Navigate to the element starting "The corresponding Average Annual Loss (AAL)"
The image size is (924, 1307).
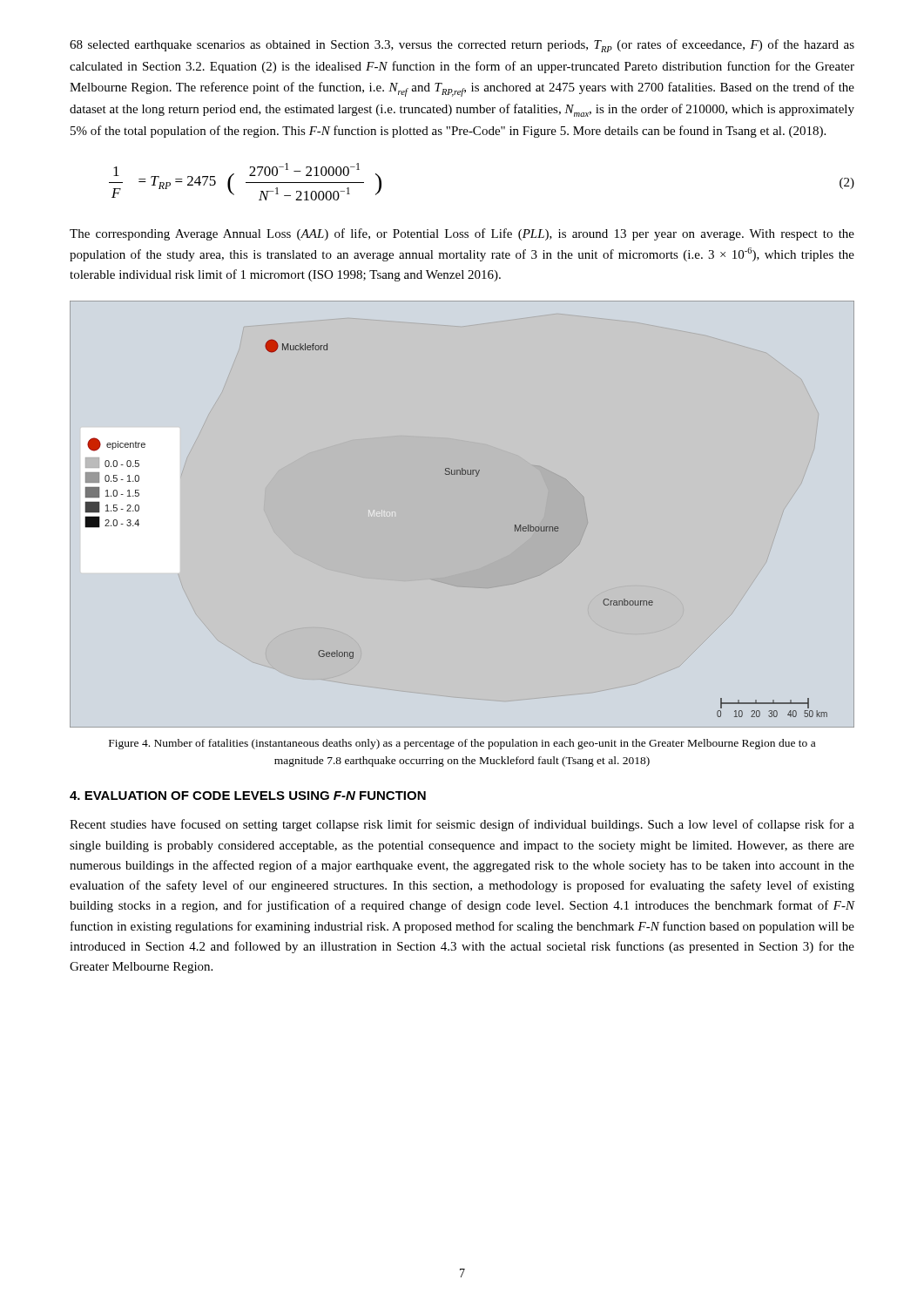click(462, 254)
